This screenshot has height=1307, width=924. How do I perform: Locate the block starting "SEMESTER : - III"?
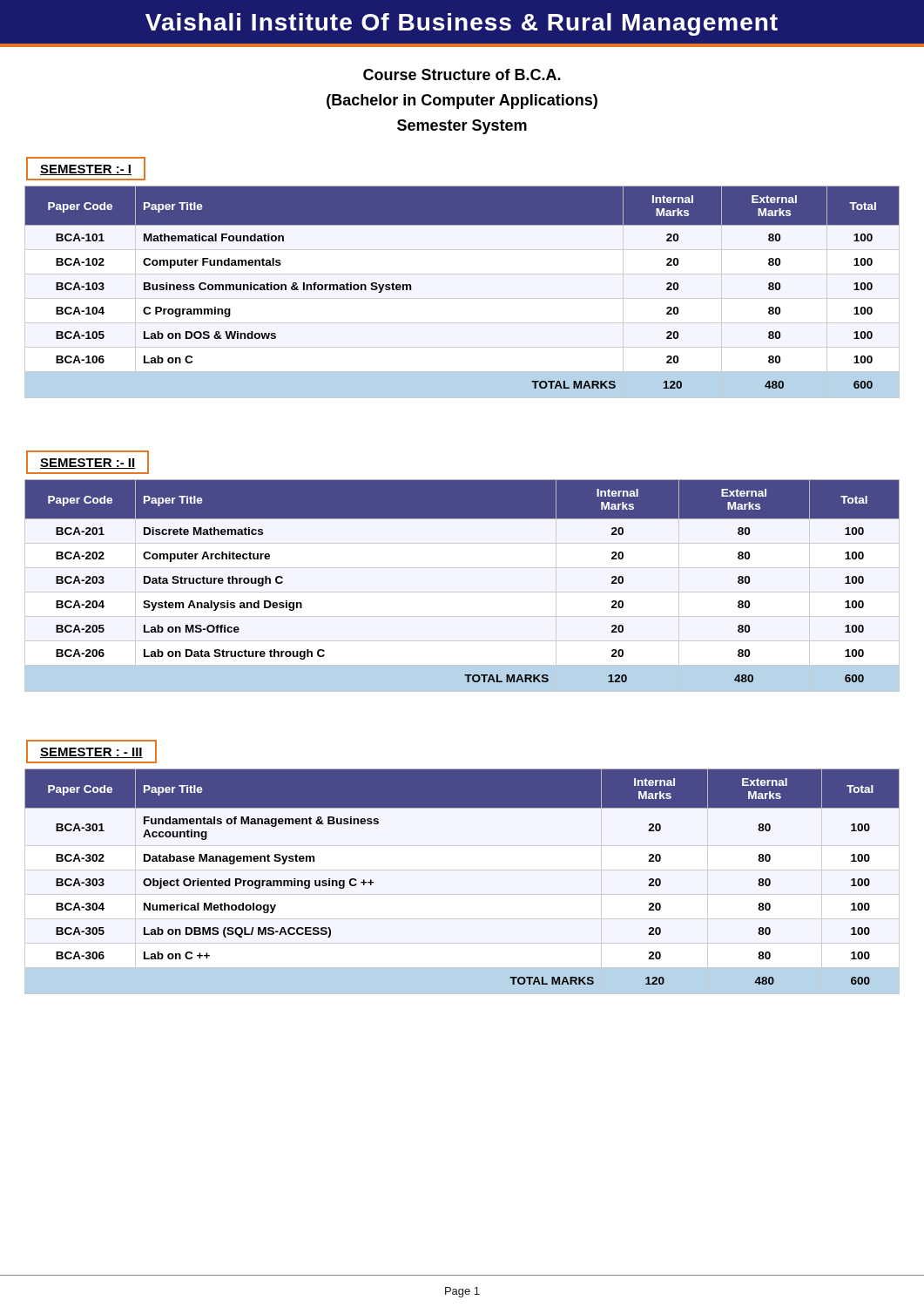point(91,752)
